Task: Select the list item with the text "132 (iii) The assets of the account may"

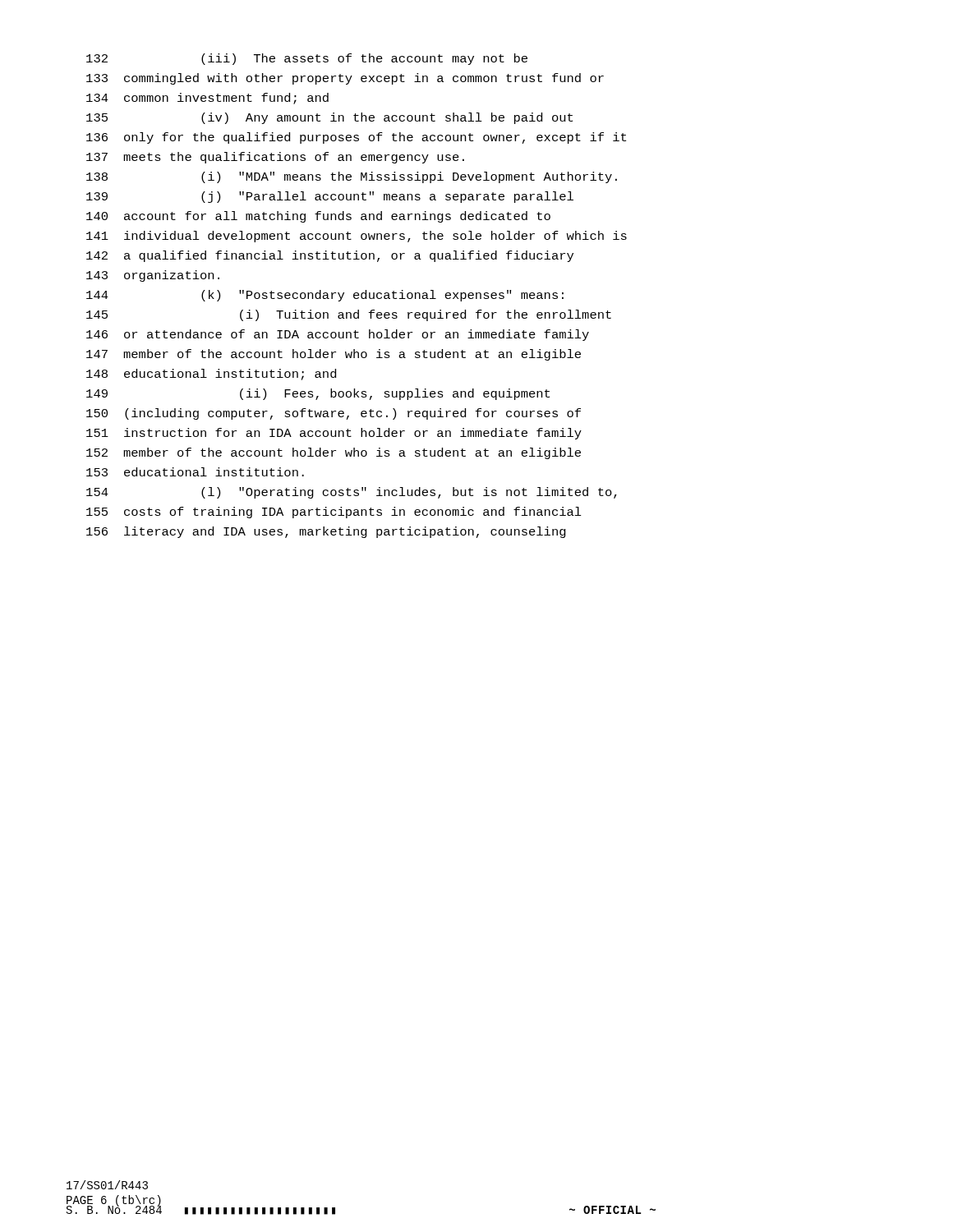Action: click(476, 59)
